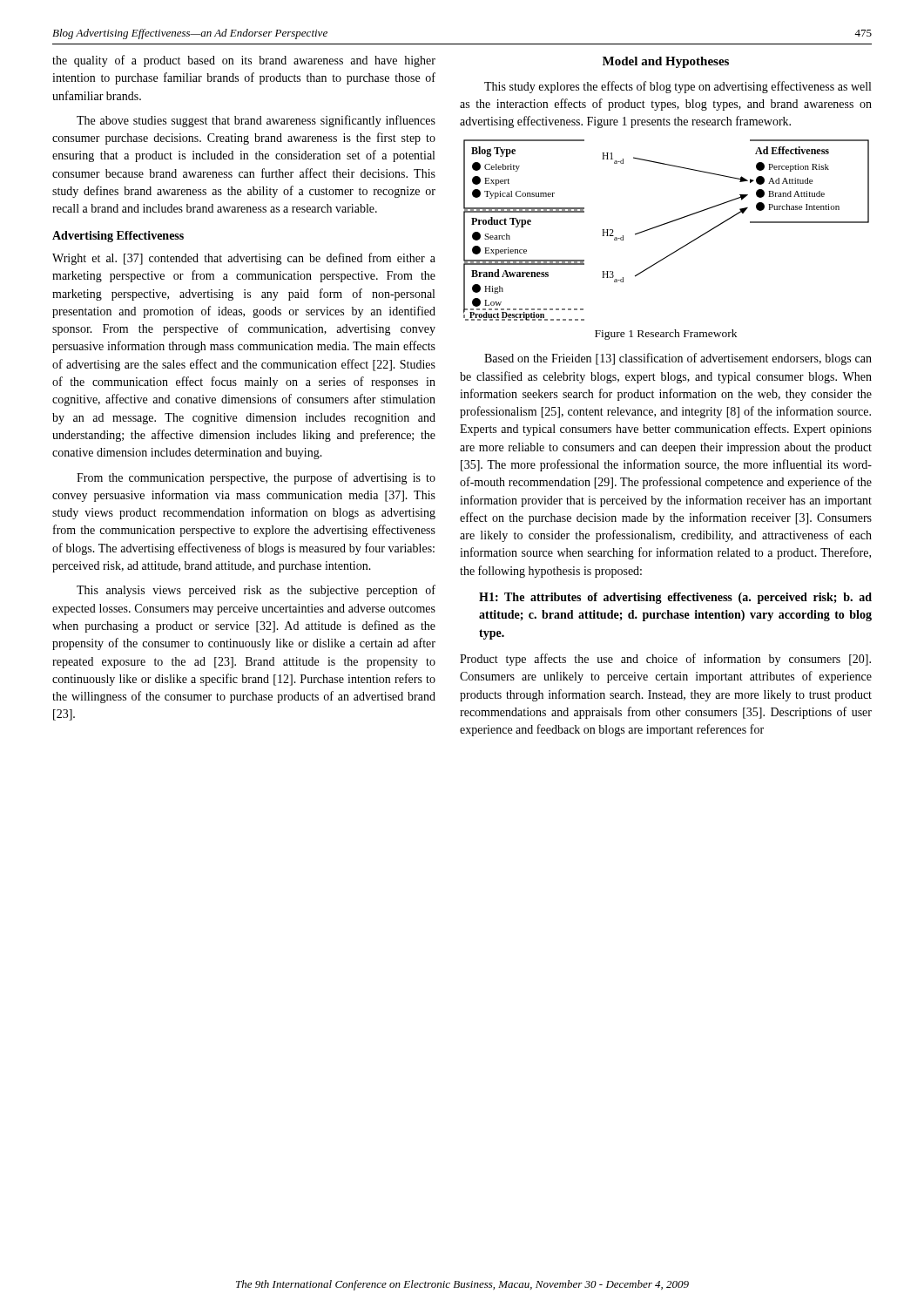Viewport: 924px width, 1307px height.
Task: Select the section header that reads "Model and Hypotheses"
Action: click(666, 62)
